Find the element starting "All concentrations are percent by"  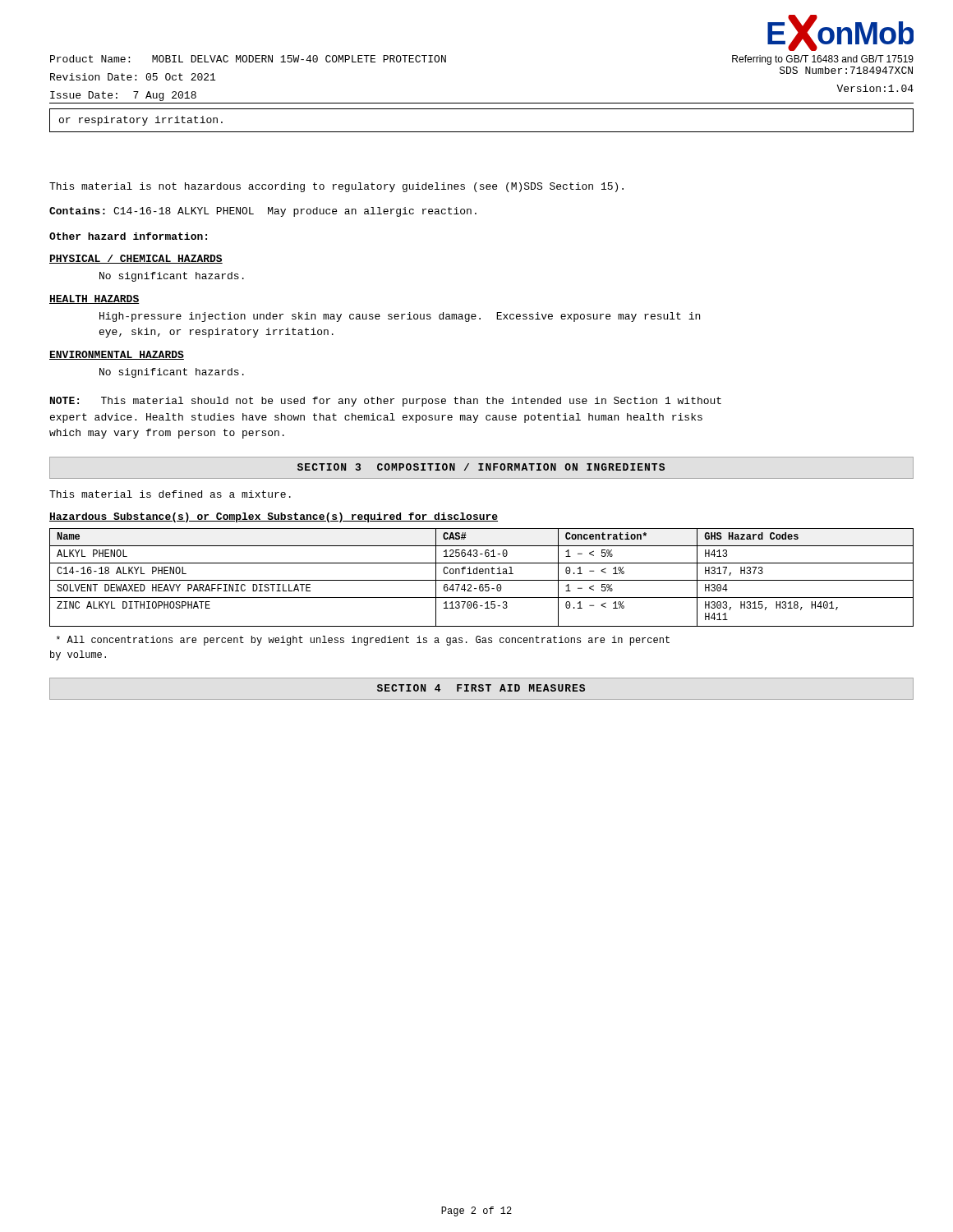pyautogui.click(x=360, y=648)
